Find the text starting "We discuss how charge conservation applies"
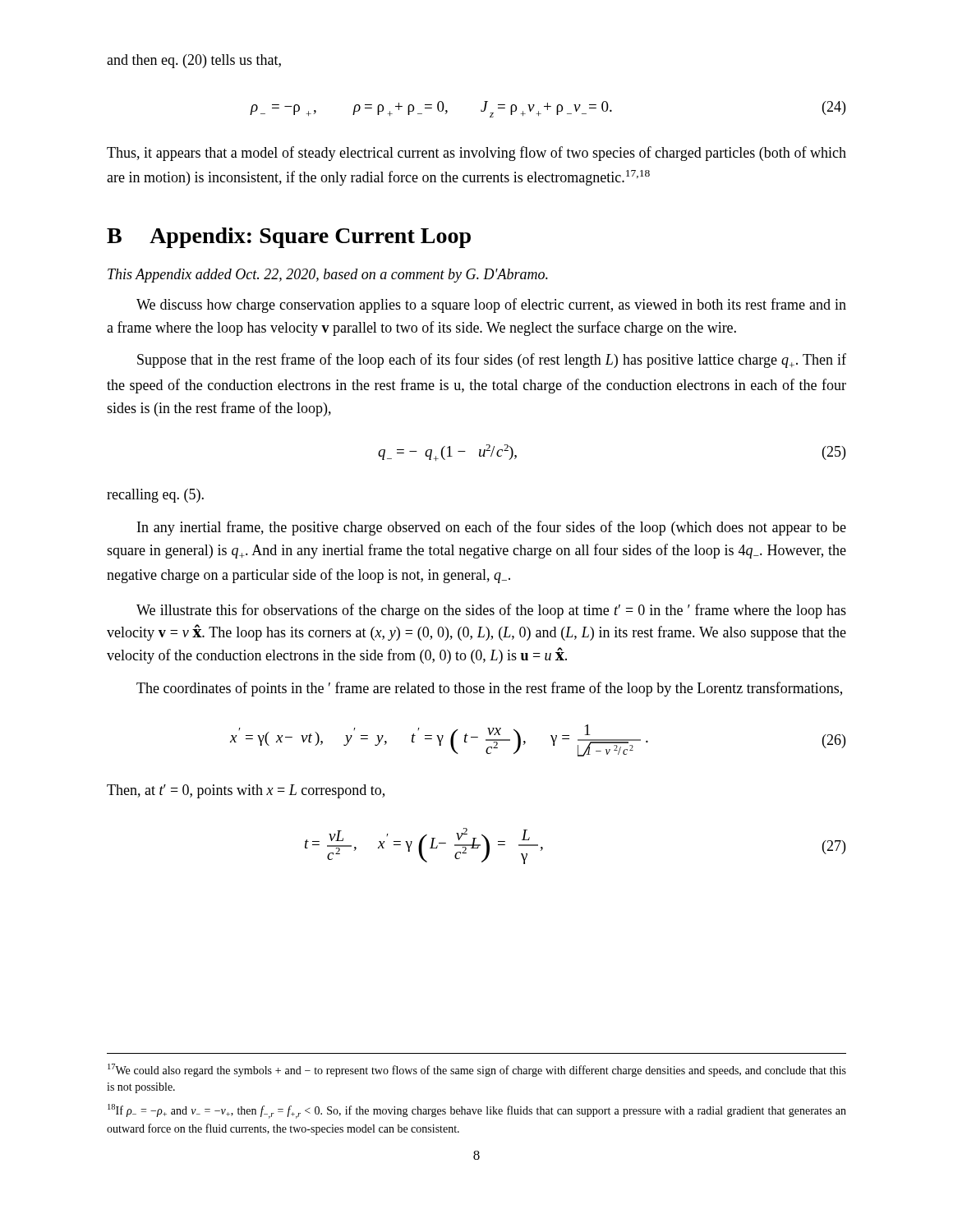This screenshot has width=953, height=1232. 476,316
